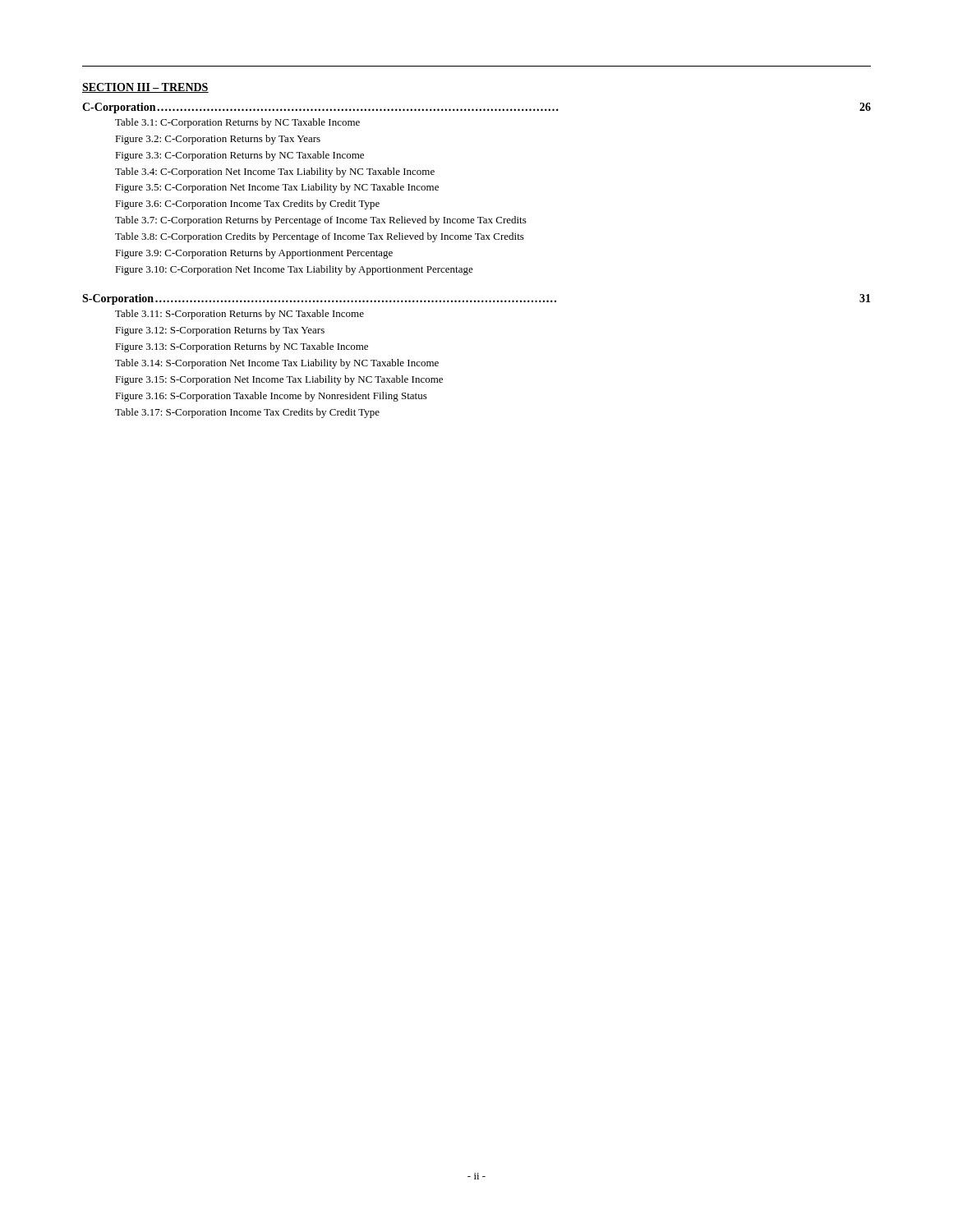Screen dimensions: 1232x953
Task: Locate the block of text that opens with "Figure 3.13: S-Corporation Returns by NC Taxable"
Action: tap(242, 346)
